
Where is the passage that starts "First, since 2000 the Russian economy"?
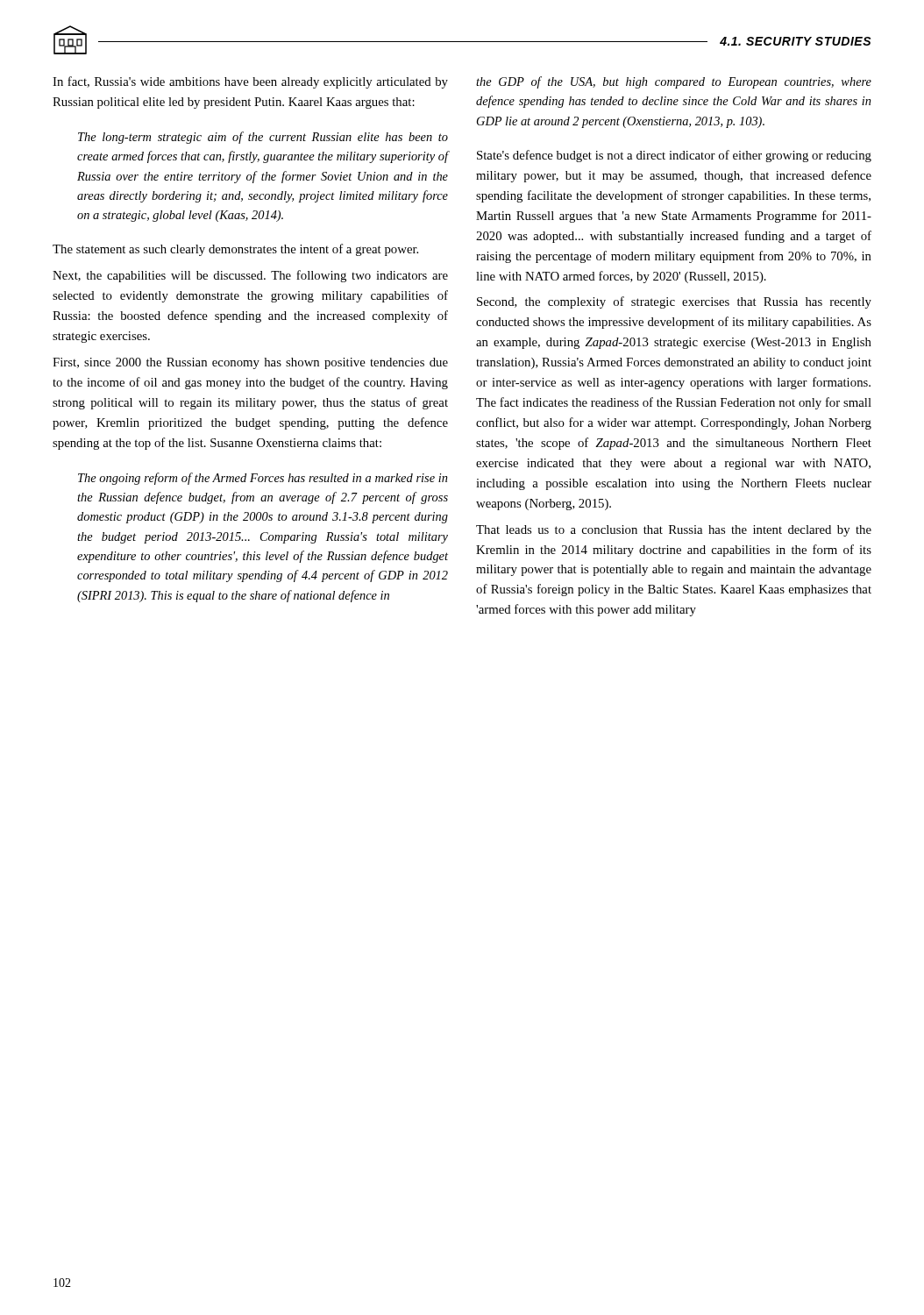[250, 403]
